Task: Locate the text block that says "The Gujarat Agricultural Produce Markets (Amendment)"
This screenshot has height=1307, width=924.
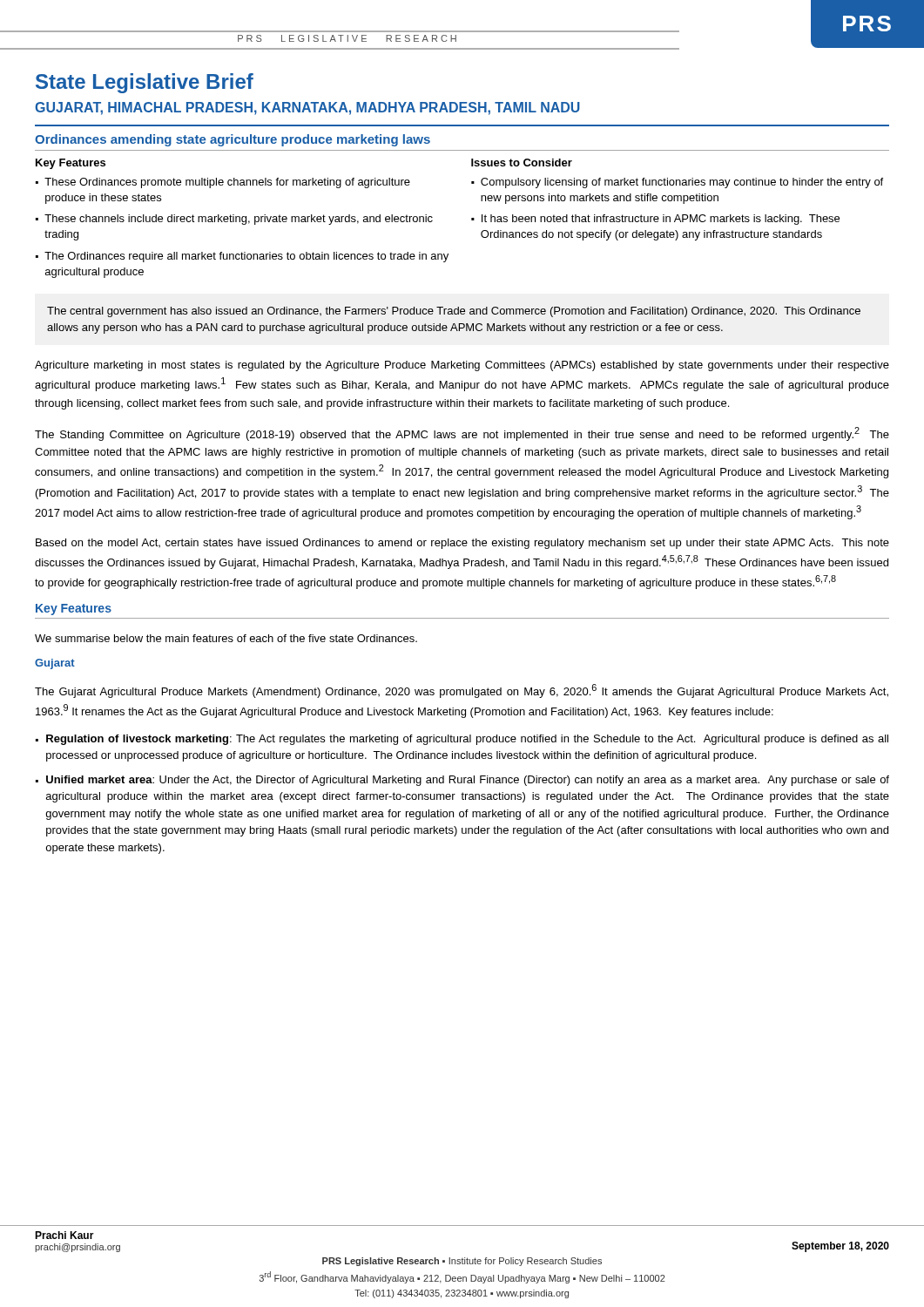Action: (462, 701)
